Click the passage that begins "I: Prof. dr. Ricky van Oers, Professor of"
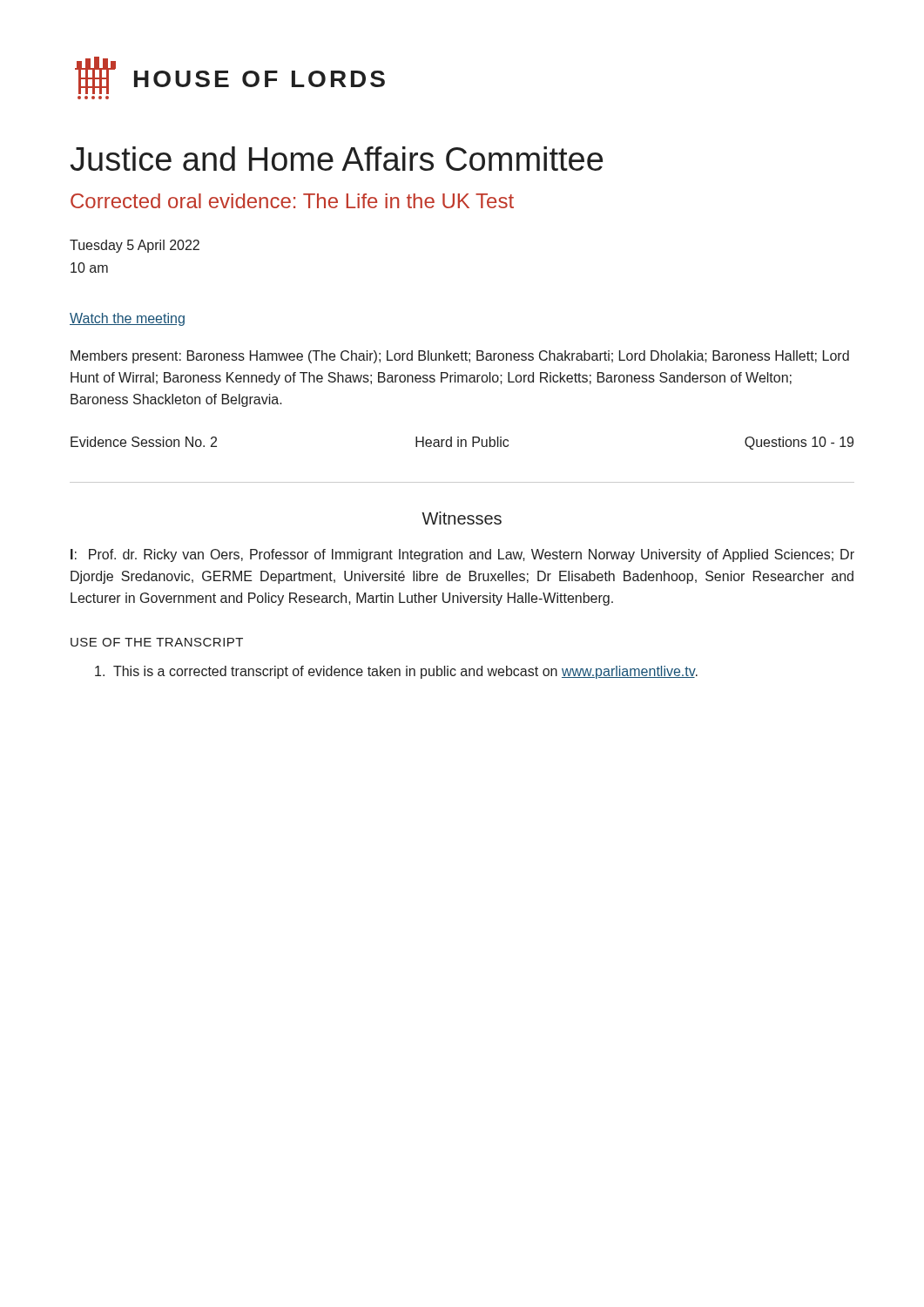 (462, 577)
